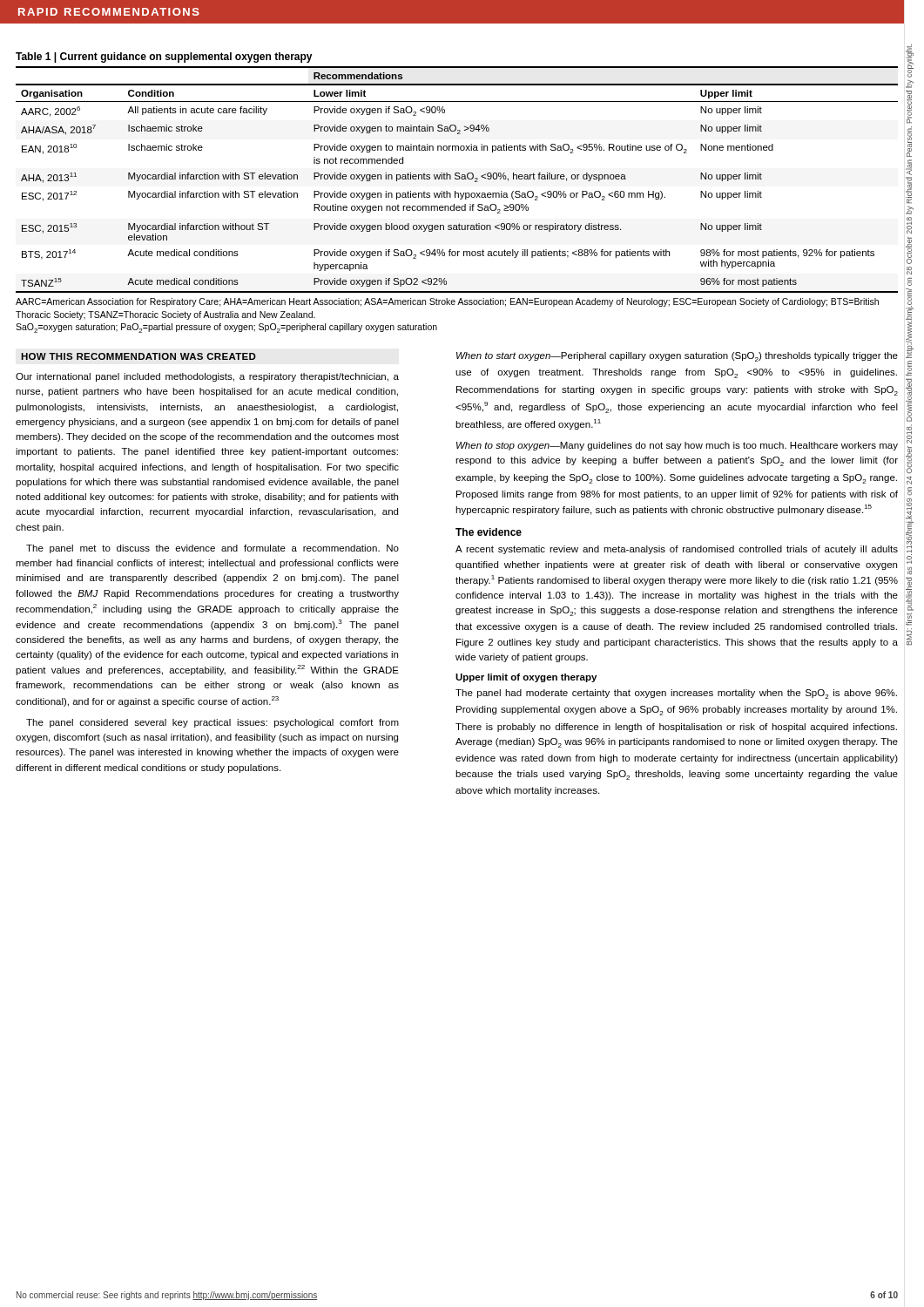924x1307 pixels.
Task: Where is the caption that starts "Table 1 | Current"?
Action: coord(164,57)
